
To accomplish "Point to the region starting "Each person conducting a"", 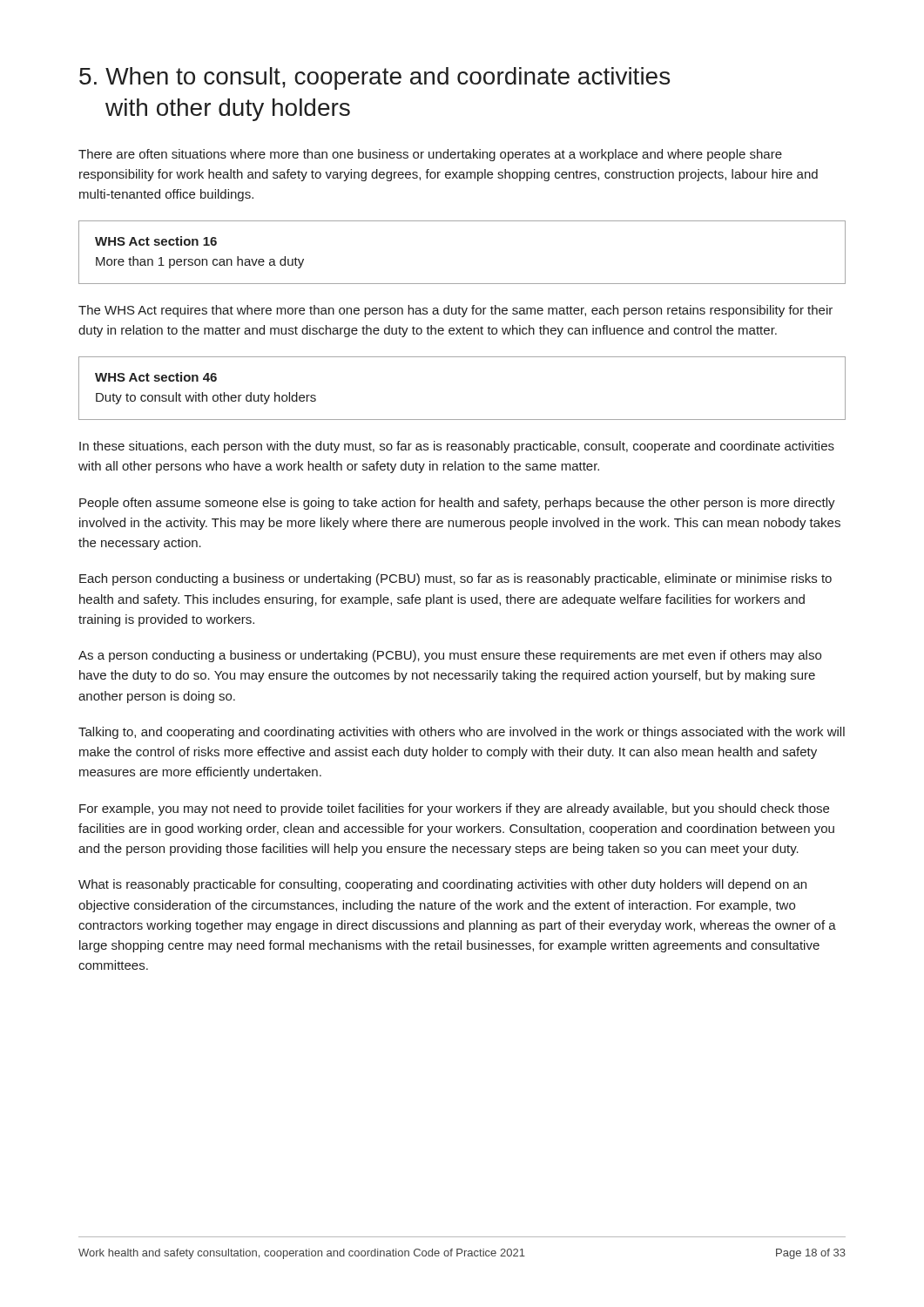I will tap(455, 599).
